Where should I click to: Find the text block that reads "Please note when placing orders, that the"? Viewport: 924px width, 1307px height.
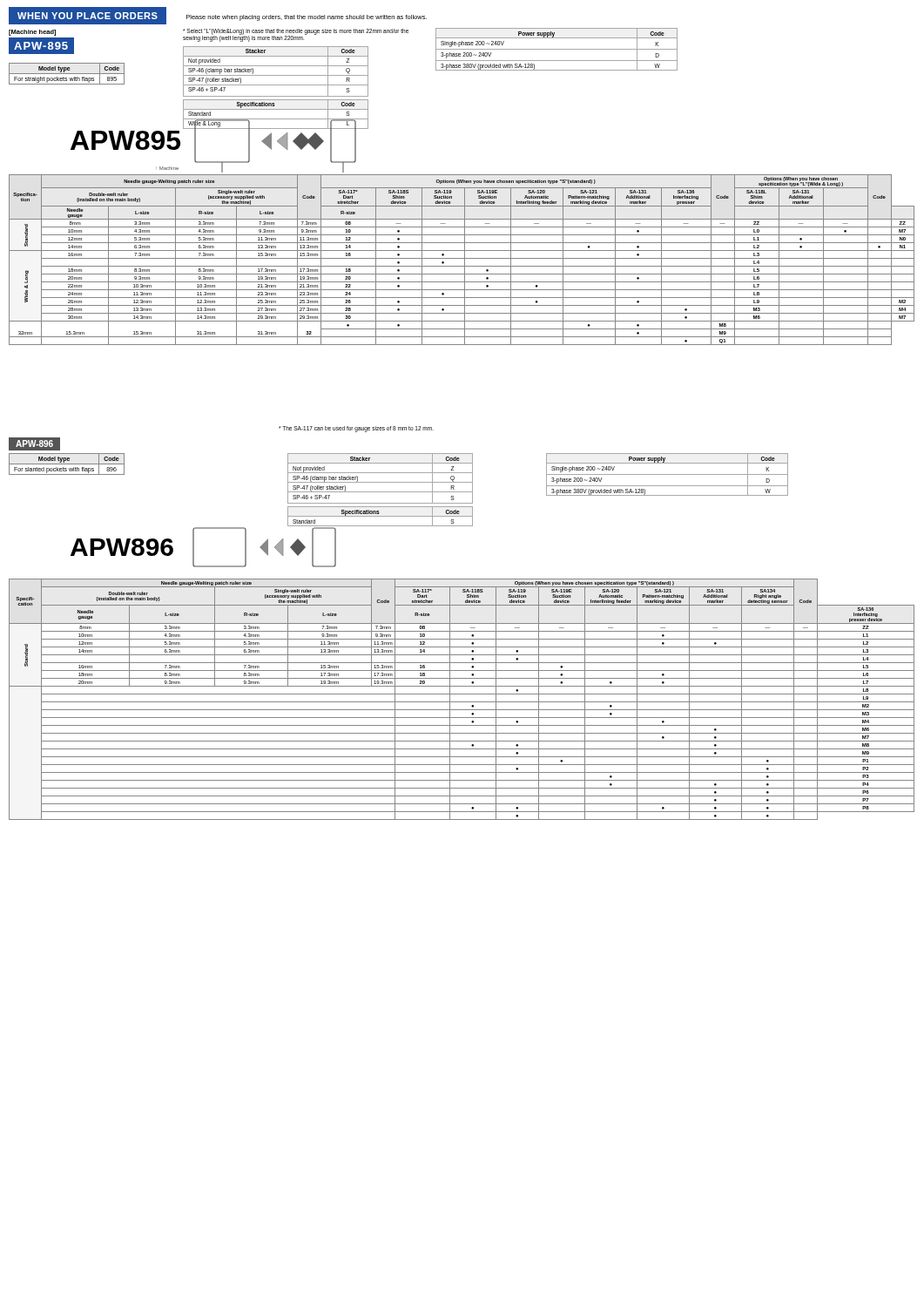click(x=306, y=17)
